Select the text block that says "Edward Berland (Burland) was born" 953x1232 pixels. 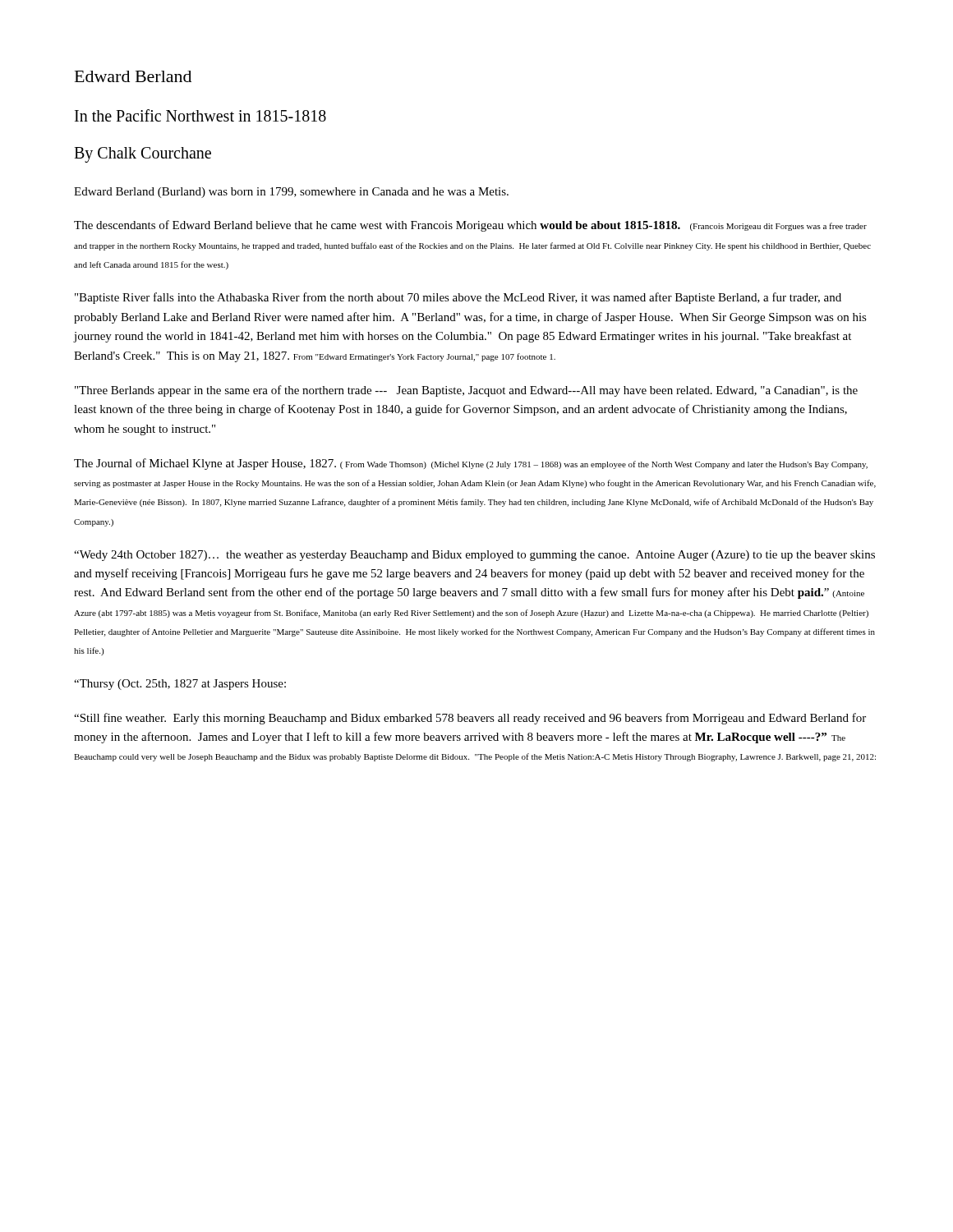(292, 191)
